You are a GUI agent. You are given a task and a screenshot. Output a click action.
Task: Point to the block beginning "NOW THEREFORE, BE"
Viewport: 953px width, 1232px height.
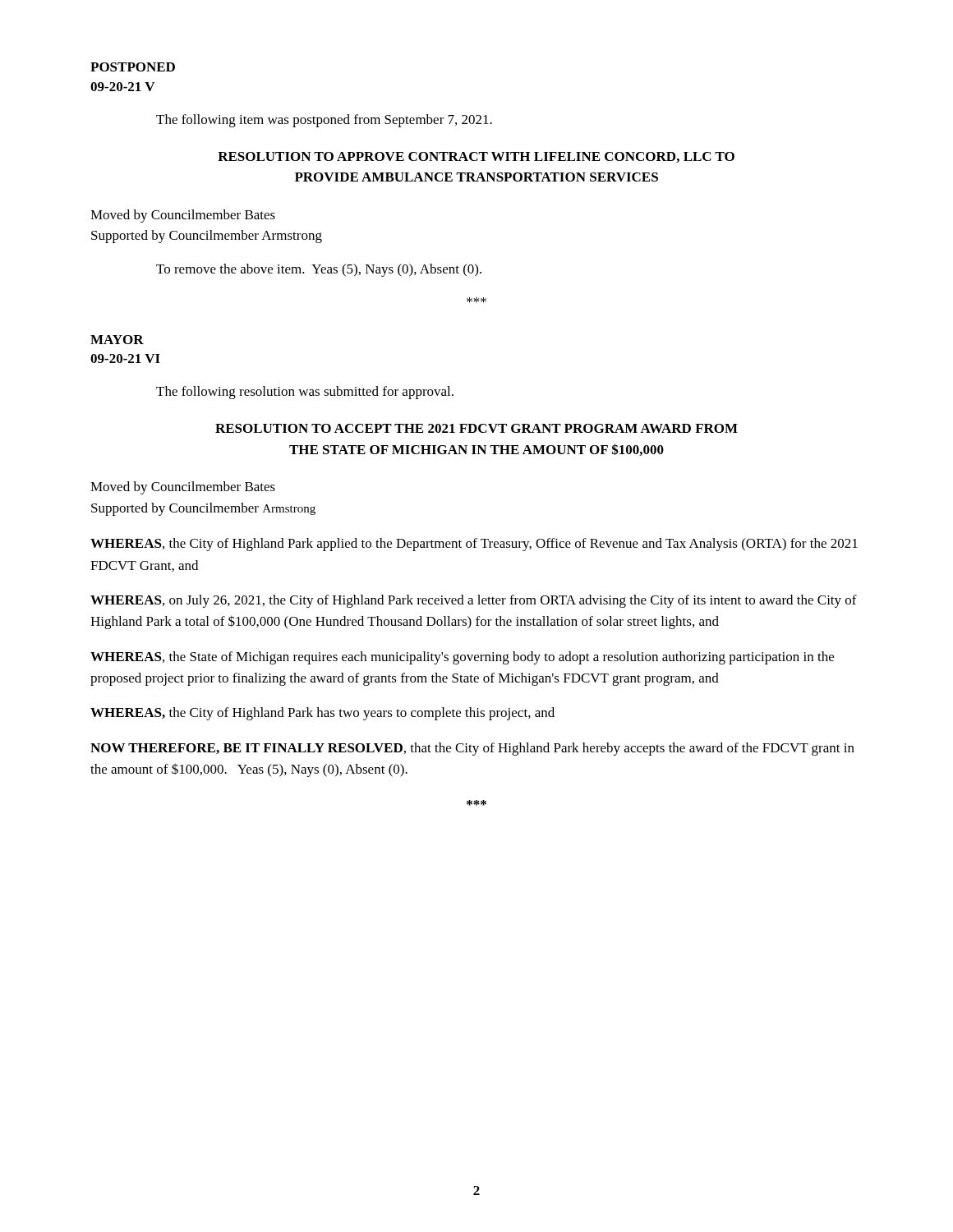point(472,758)
